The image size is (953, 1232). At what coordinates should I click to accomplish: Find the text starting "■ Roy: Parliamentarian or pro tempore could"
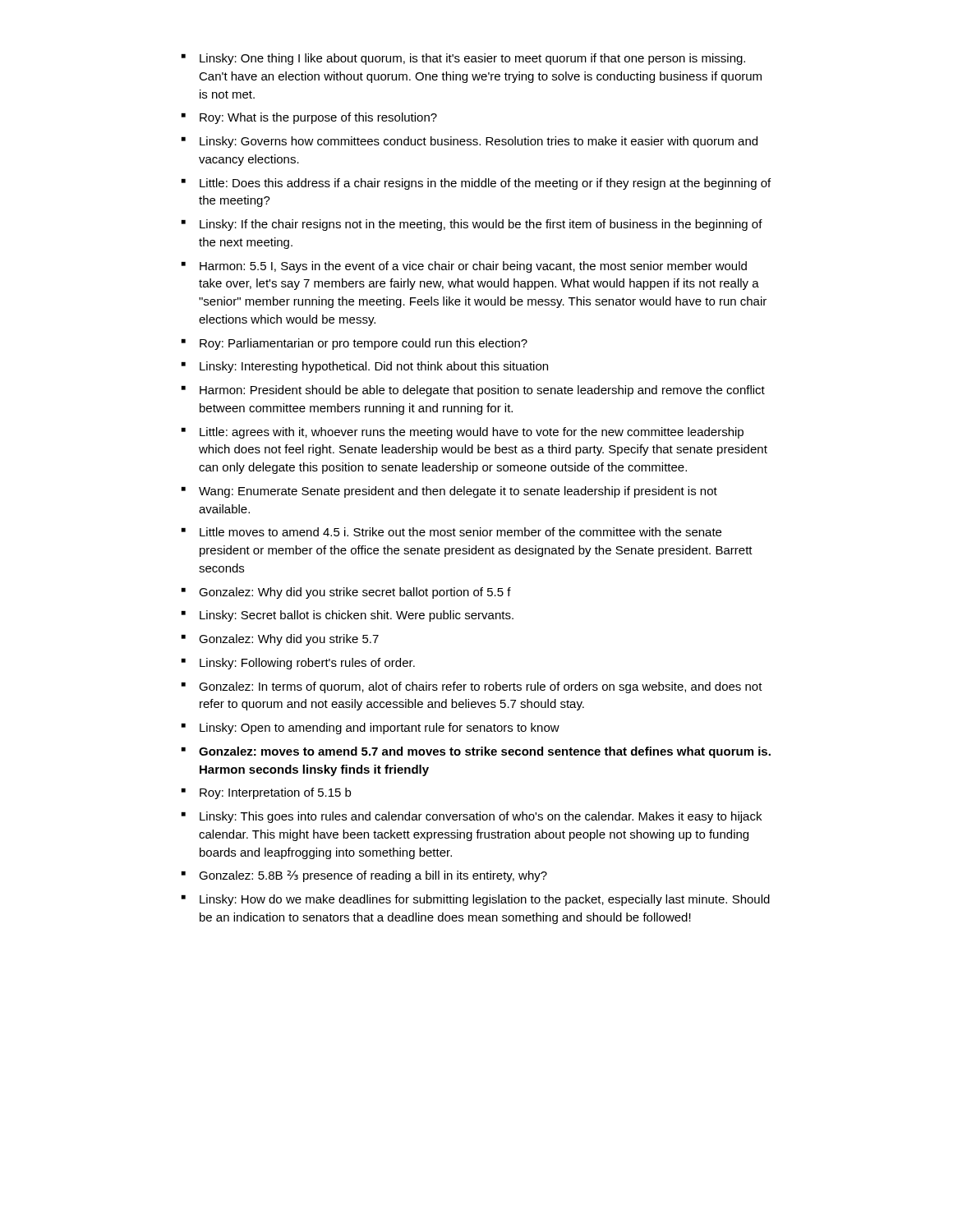click(x=476, y=343)
